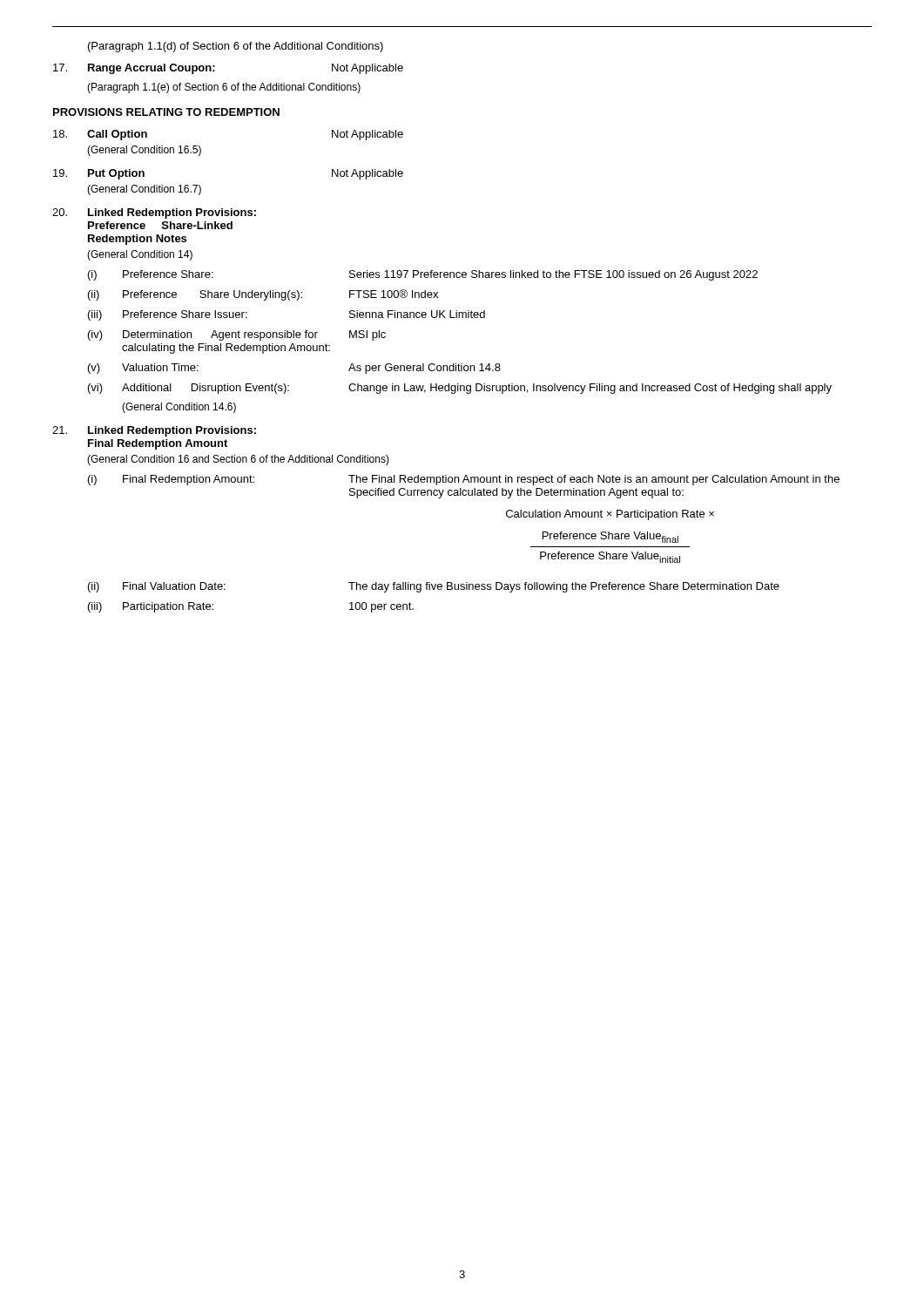Find the list item that says "(i) Preference Share:"
Viewport: 924px width, 1307px height.
462,274
